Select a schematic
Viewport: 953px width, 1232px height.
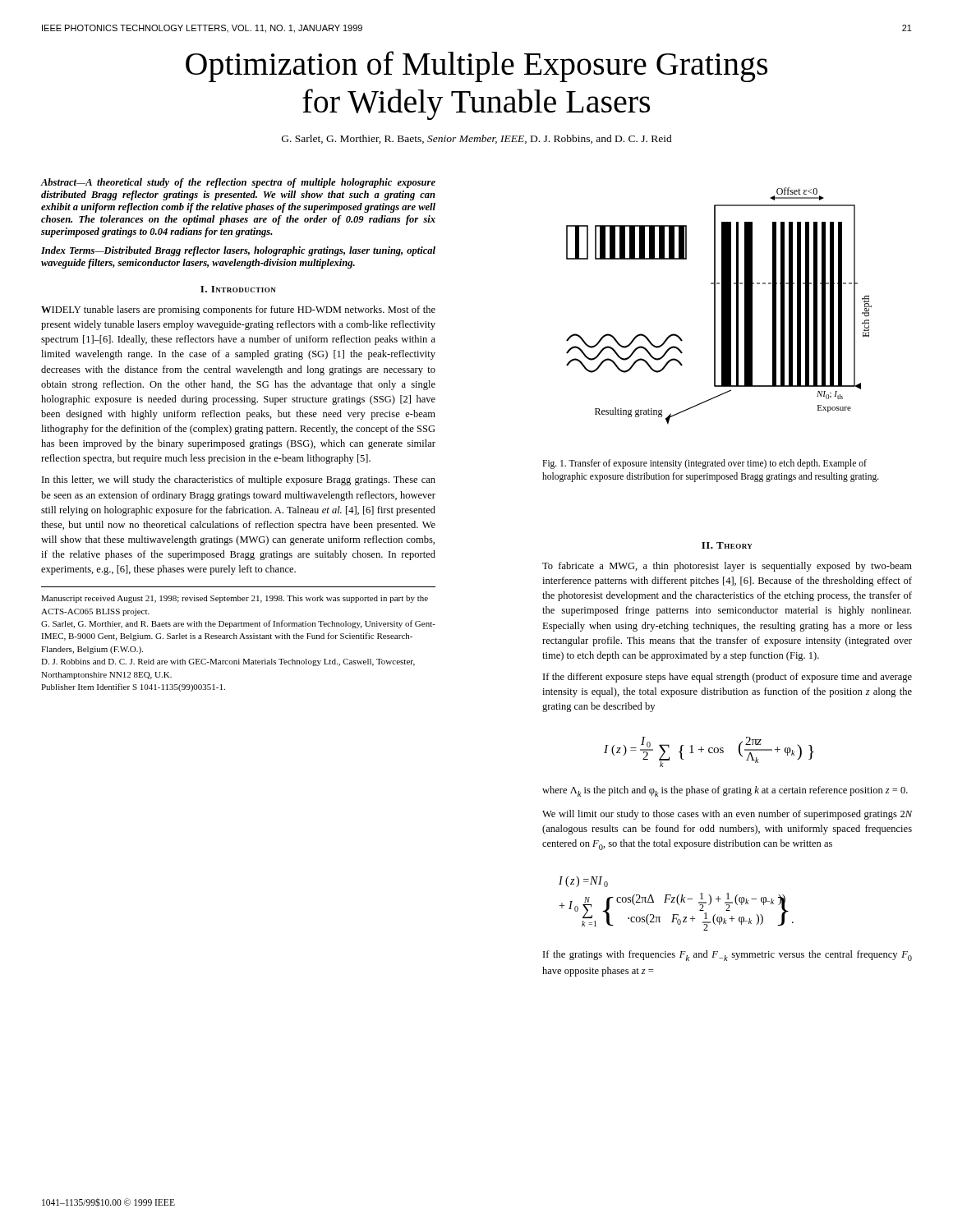click(727, 314)
